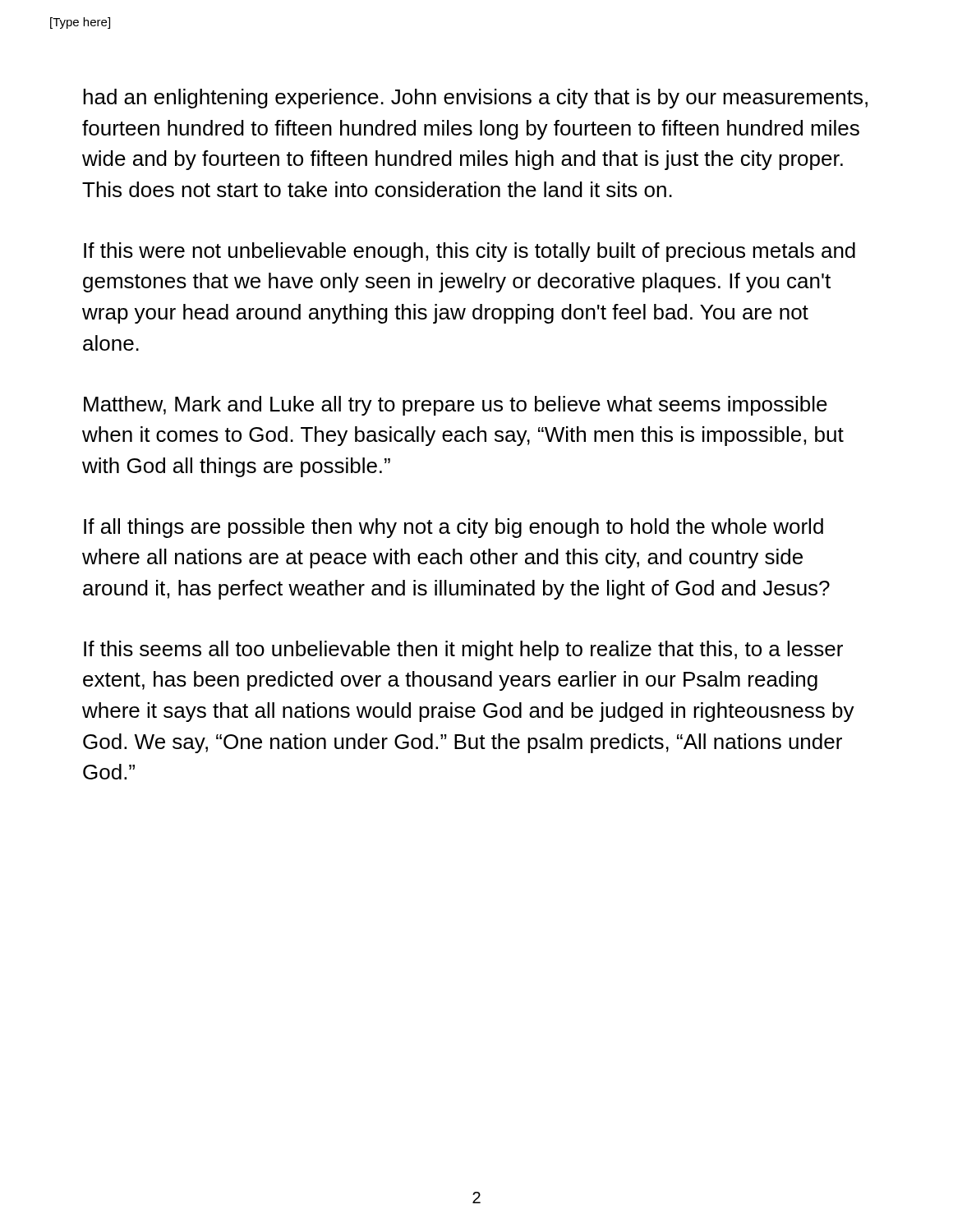Click on the text block containing "had an enlightening"
Screen dimensions: 1232x953
[x=476, y=143]
